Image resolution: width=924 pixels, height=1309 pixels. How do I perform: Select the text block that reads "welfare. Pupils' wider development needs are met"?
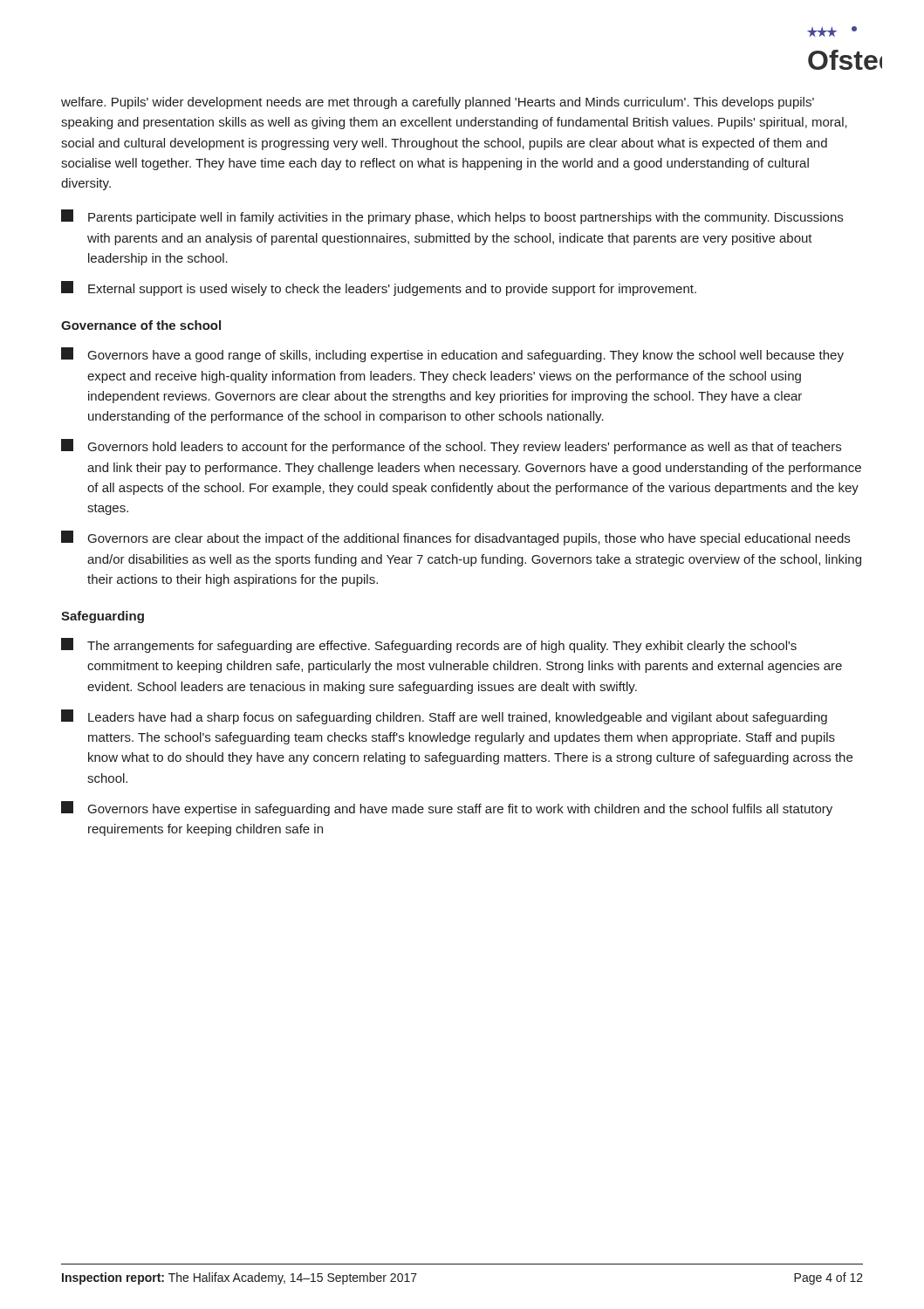(x=454, y=142)
